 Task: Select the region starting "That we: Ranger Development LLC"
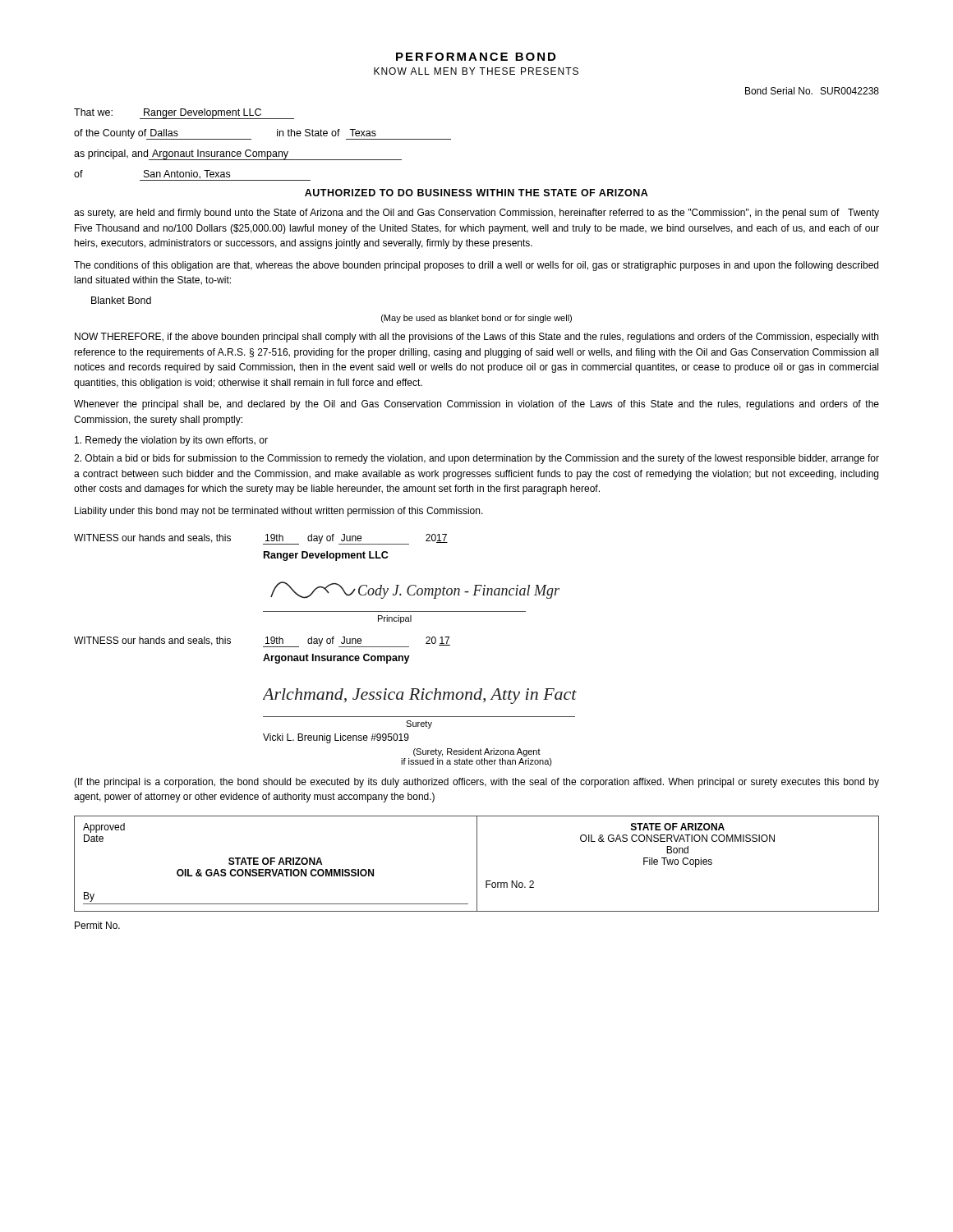click(x=184, y=113)
